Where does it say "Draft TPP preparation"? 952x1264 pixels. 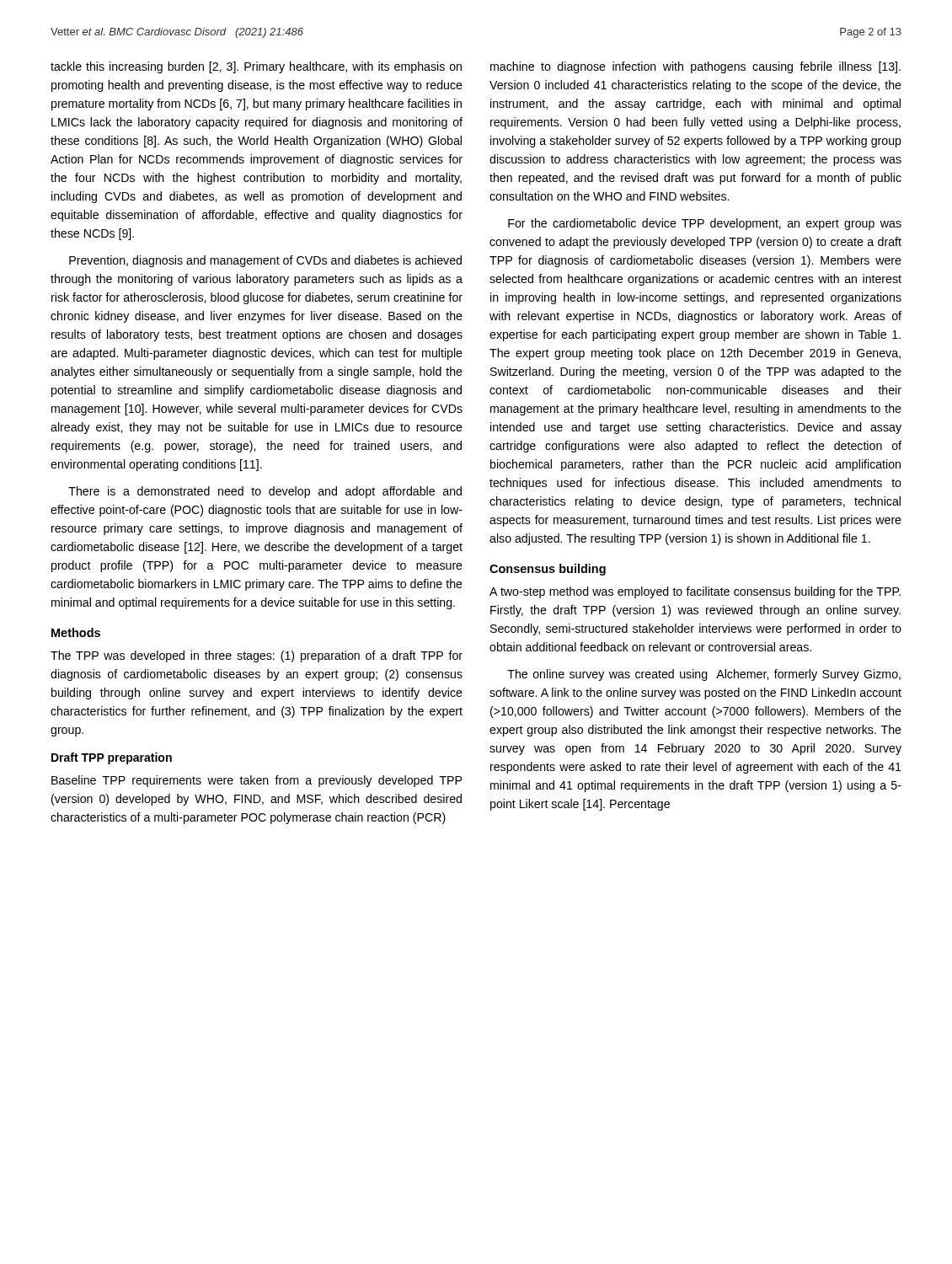[x=111, y=758]
